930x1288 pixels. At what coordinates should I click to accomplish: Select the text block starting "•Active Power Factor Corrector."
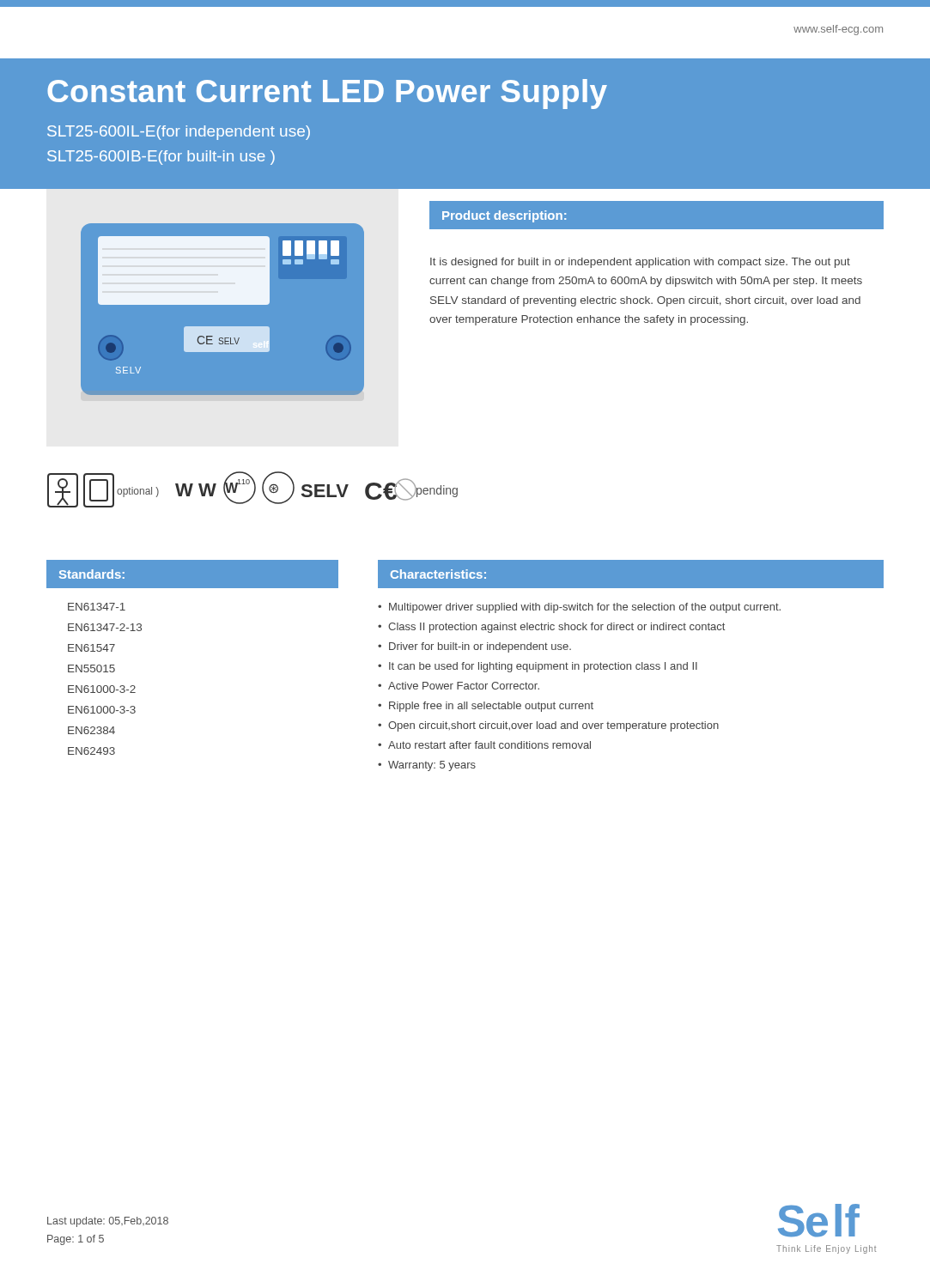pyautogui.click(x=459, y=686)
